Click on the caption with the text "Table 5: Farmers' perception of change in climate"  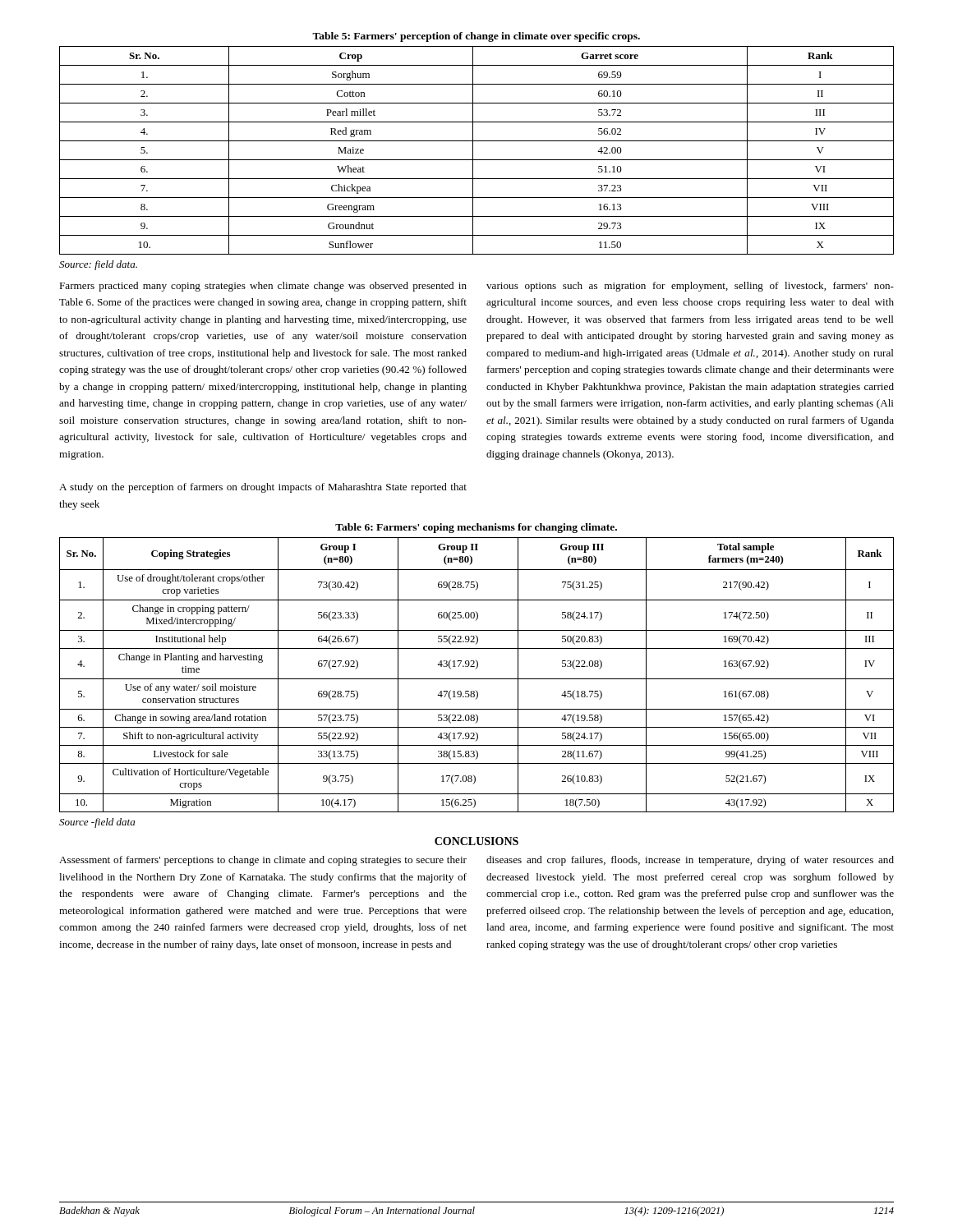(x=476, y=36)
